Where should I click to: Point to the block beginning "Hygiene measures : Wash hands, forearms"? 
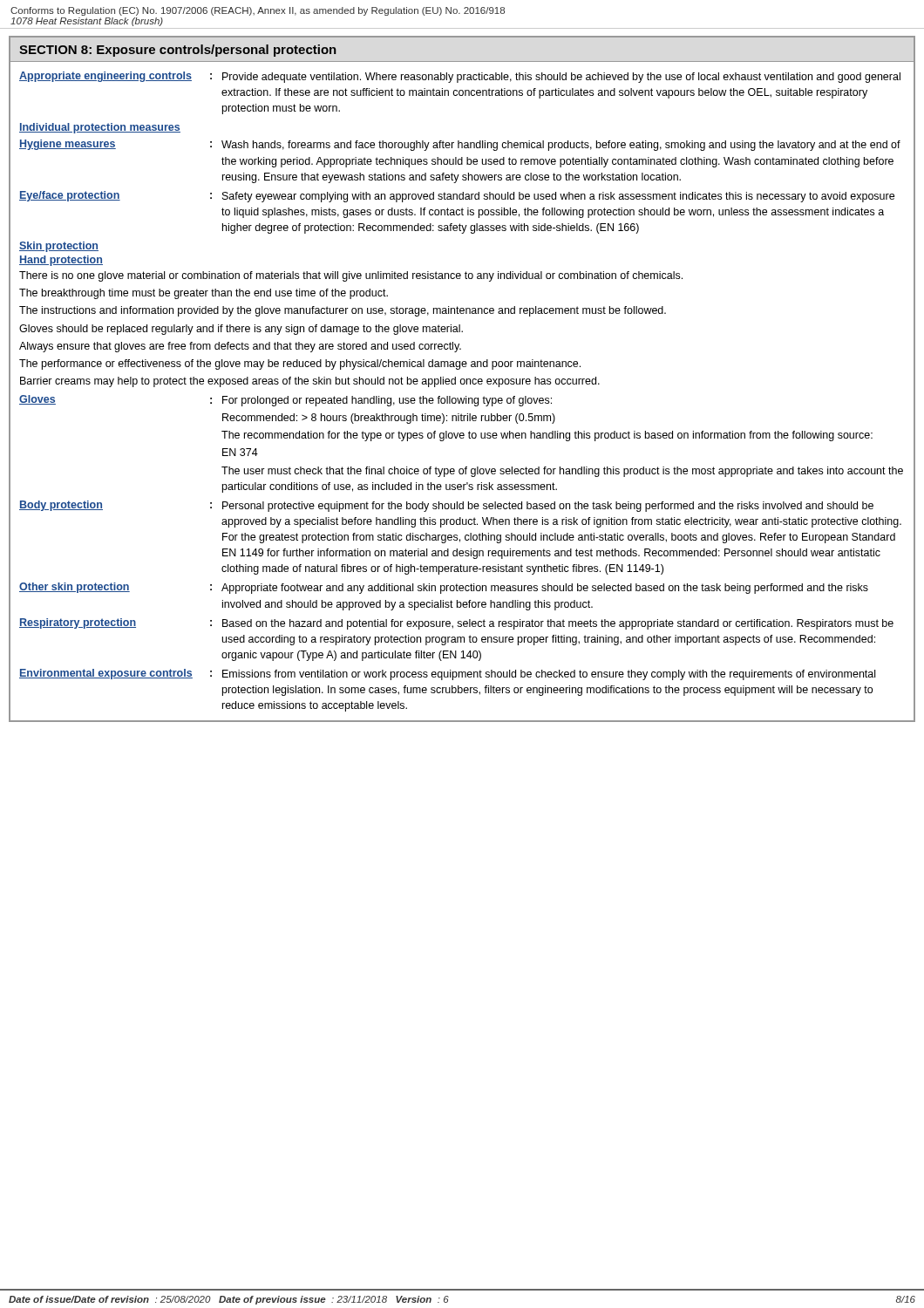462,161
